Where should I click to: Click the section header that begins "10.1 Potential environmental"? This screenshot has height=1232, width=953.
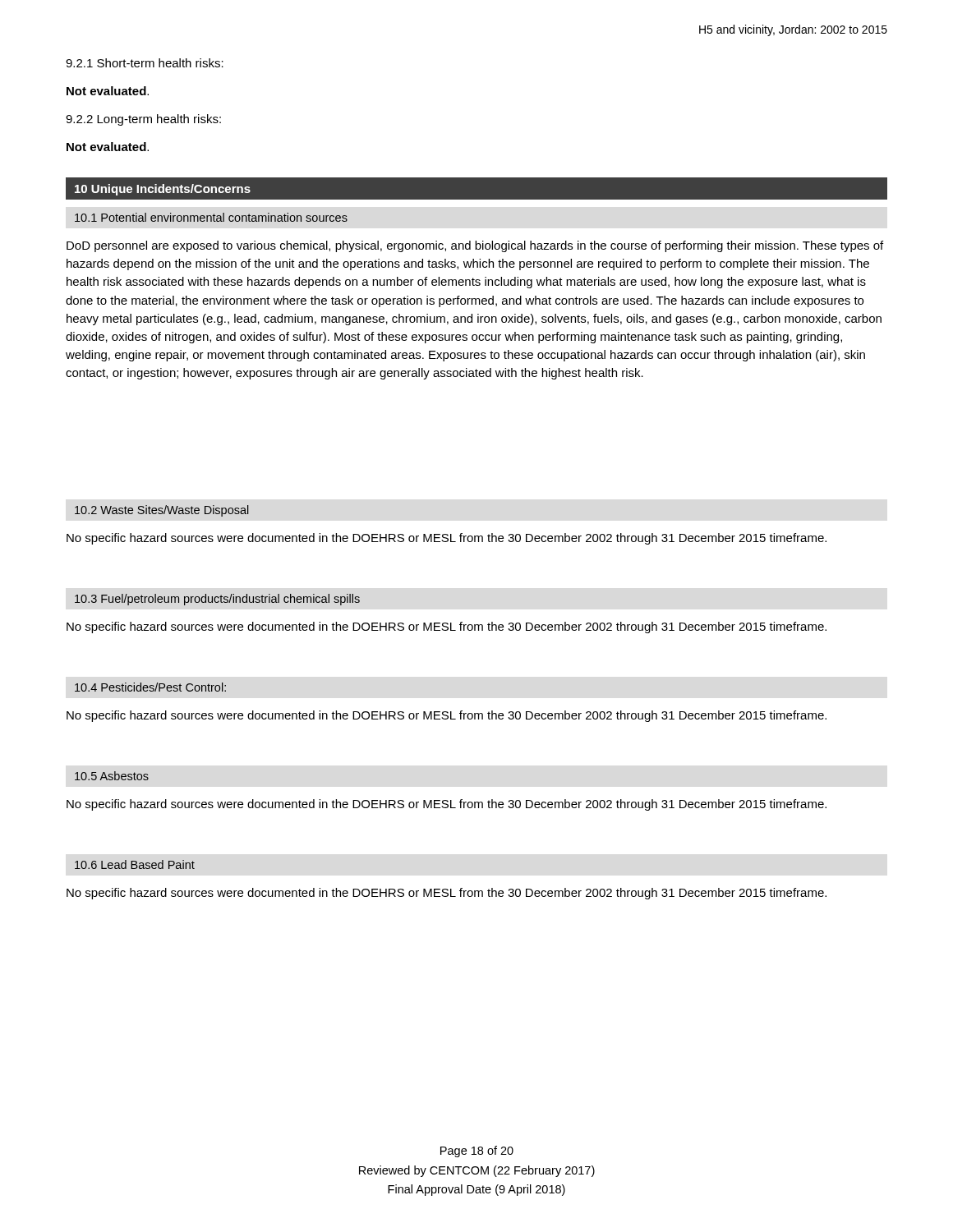211,217
